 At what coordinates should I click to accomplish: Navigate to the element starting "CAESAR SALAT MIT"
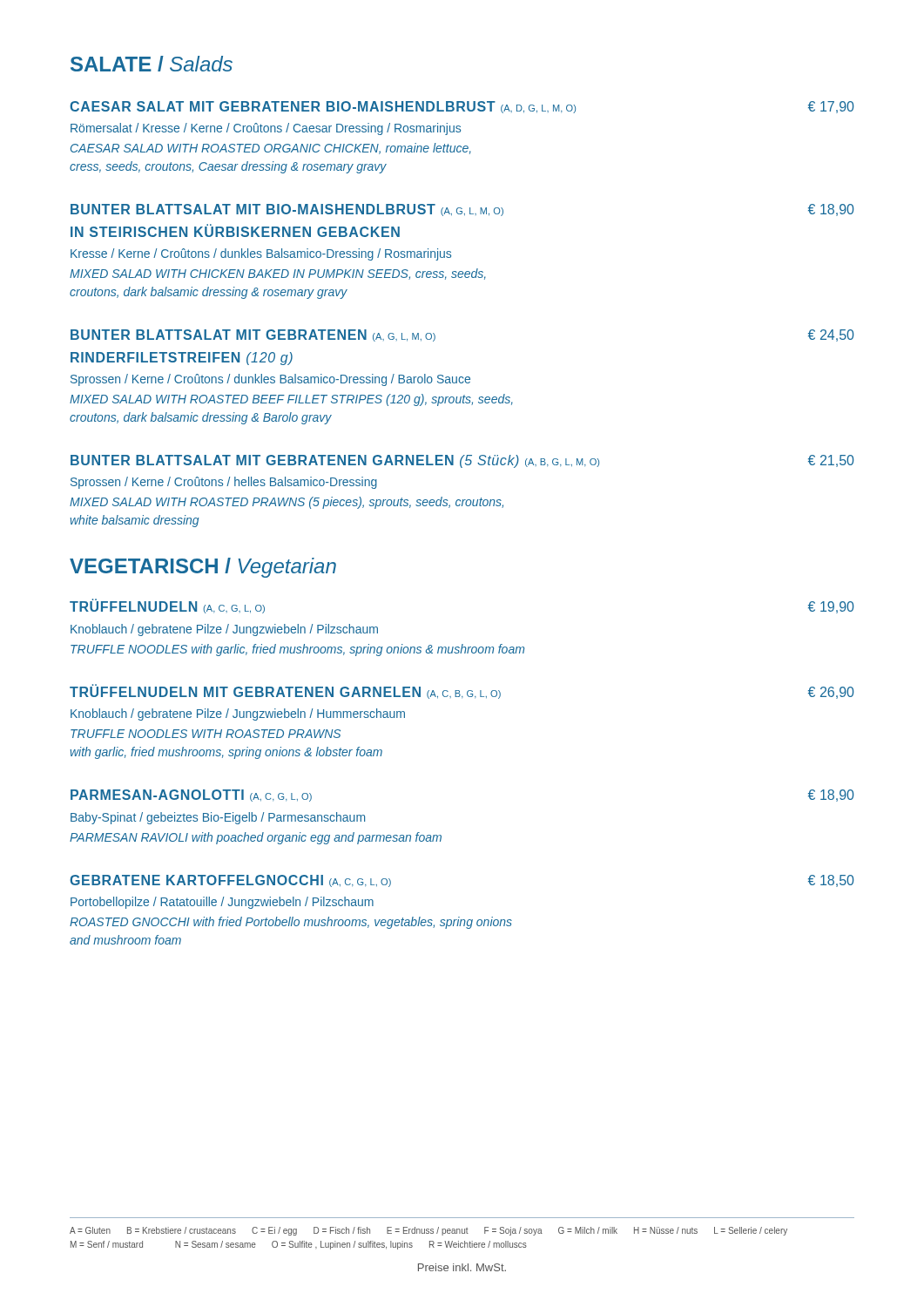click(x=462, y=137)
